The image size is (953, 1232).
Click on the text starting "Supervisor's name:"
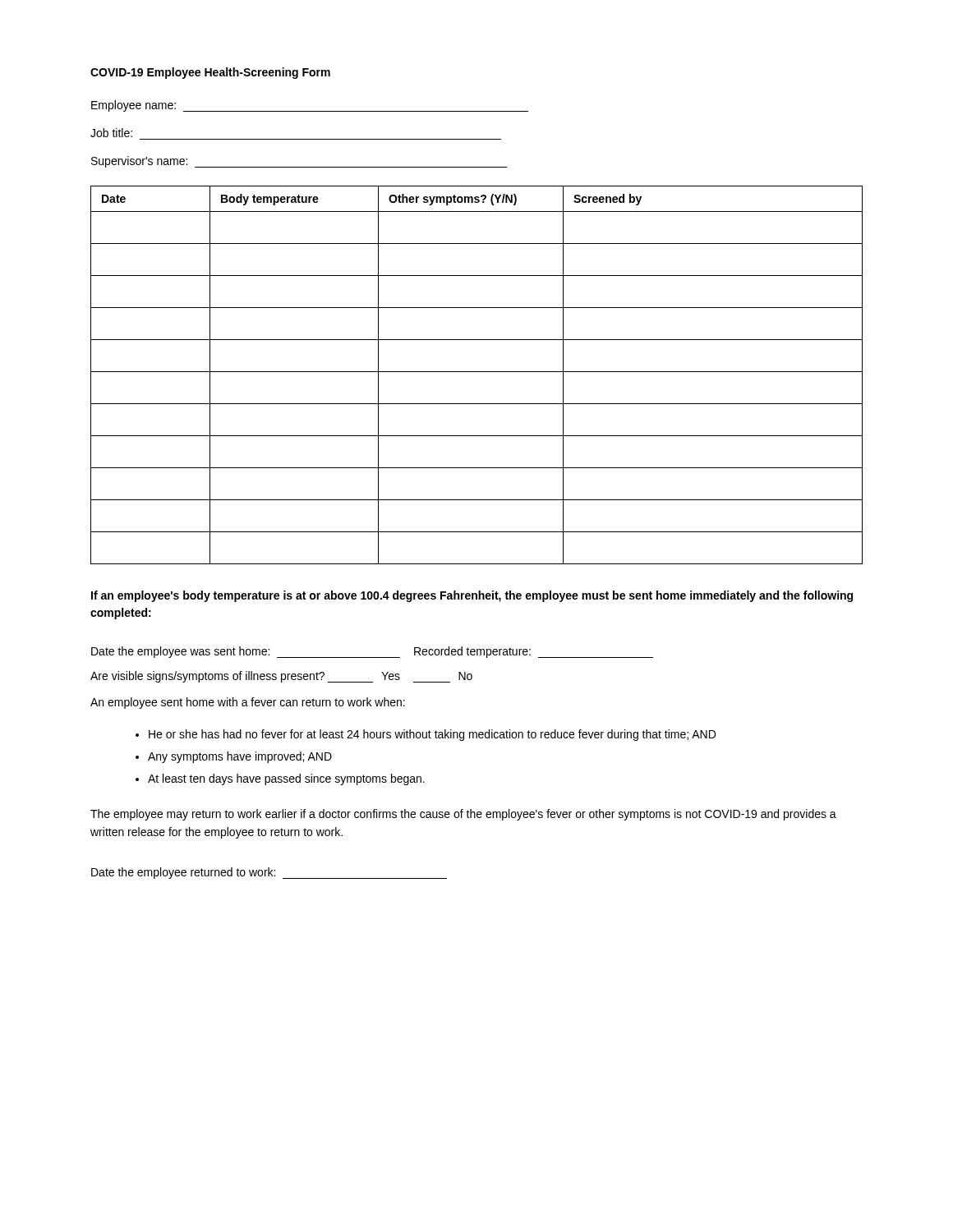click(x=299, y=161)
